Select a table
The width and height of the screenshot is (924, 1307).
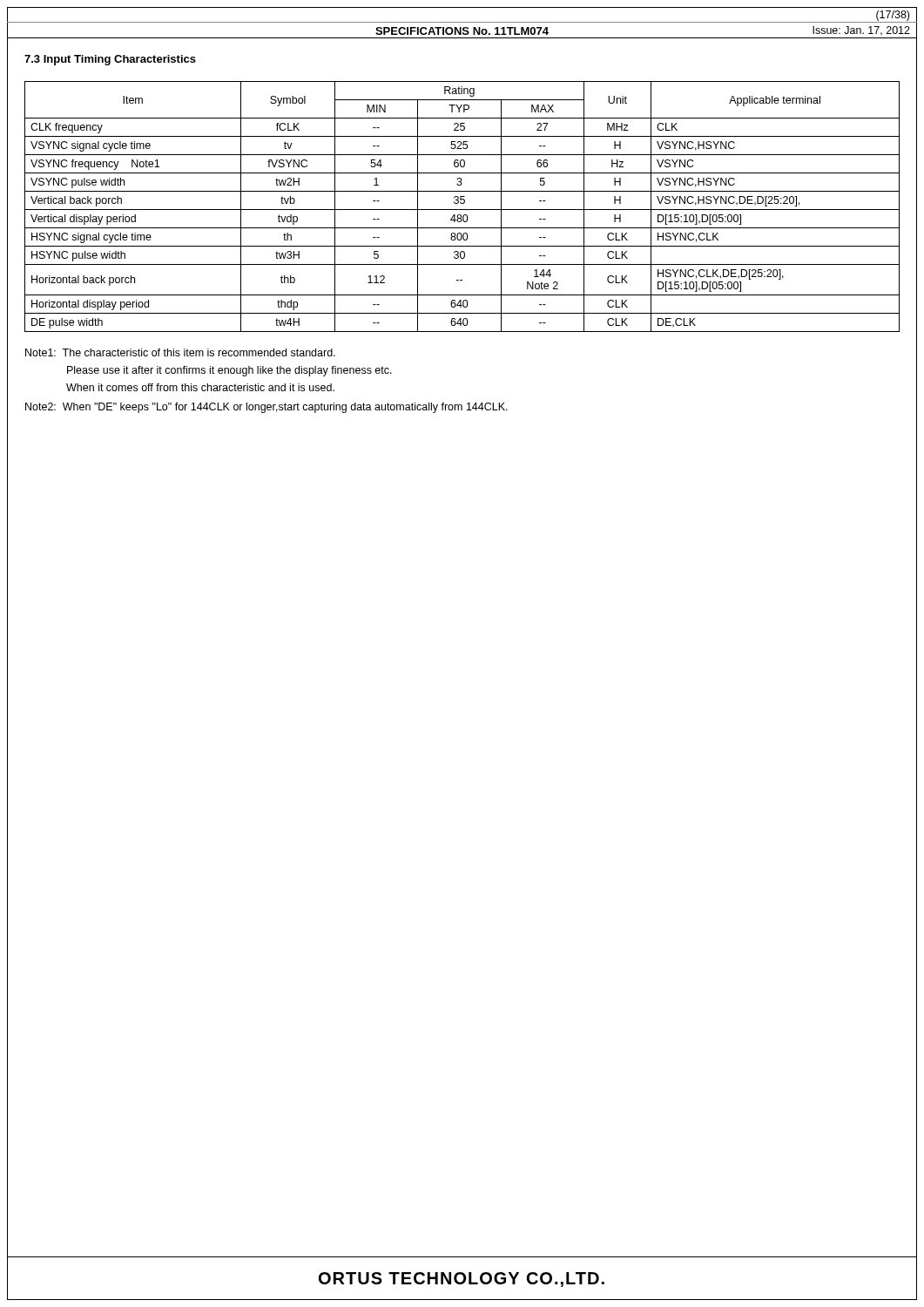pos(462,207)
